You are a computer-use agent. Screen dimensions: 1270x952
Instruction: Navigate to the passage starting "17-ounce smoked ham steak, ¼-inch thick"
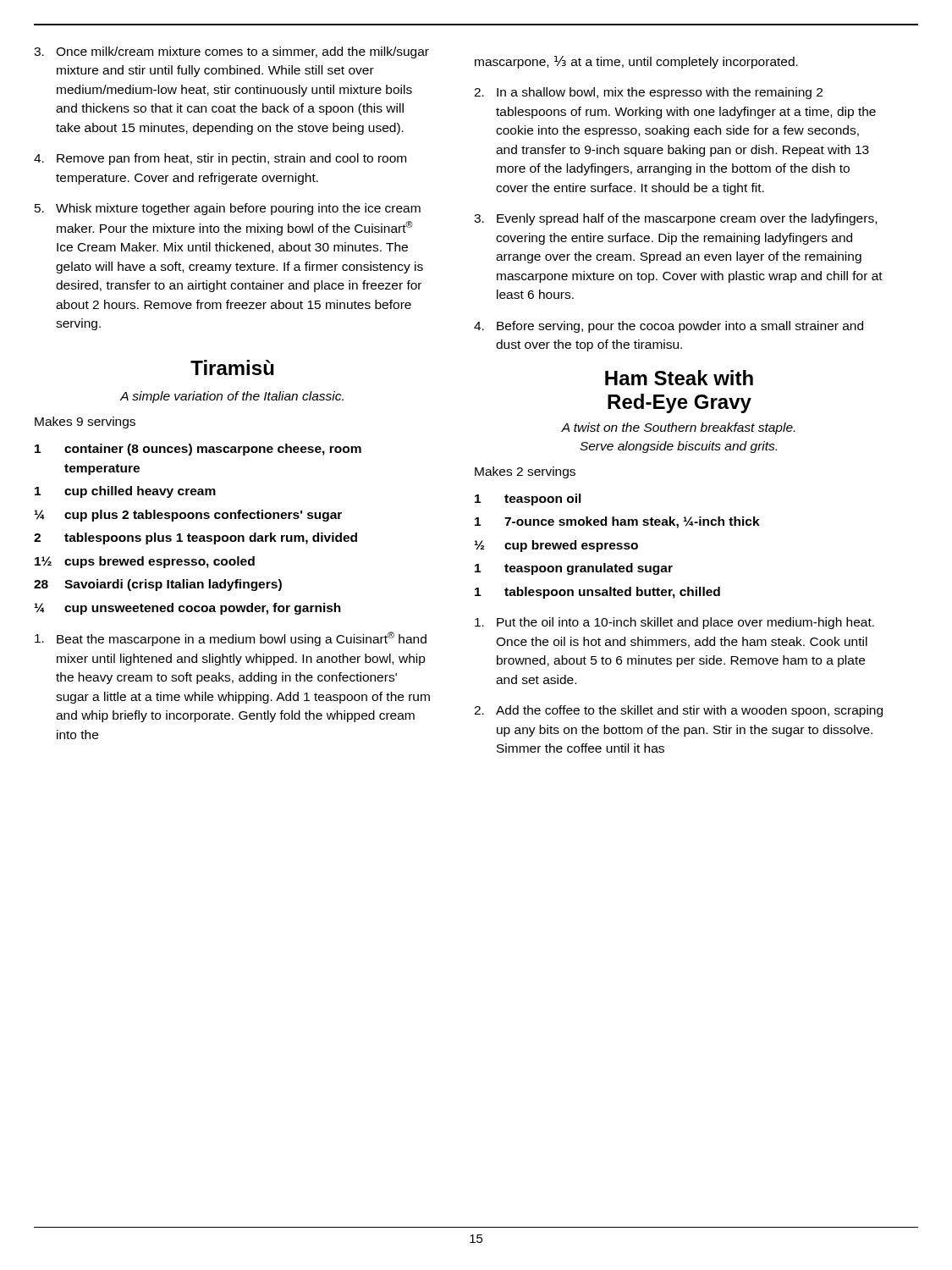pos(679,522)
